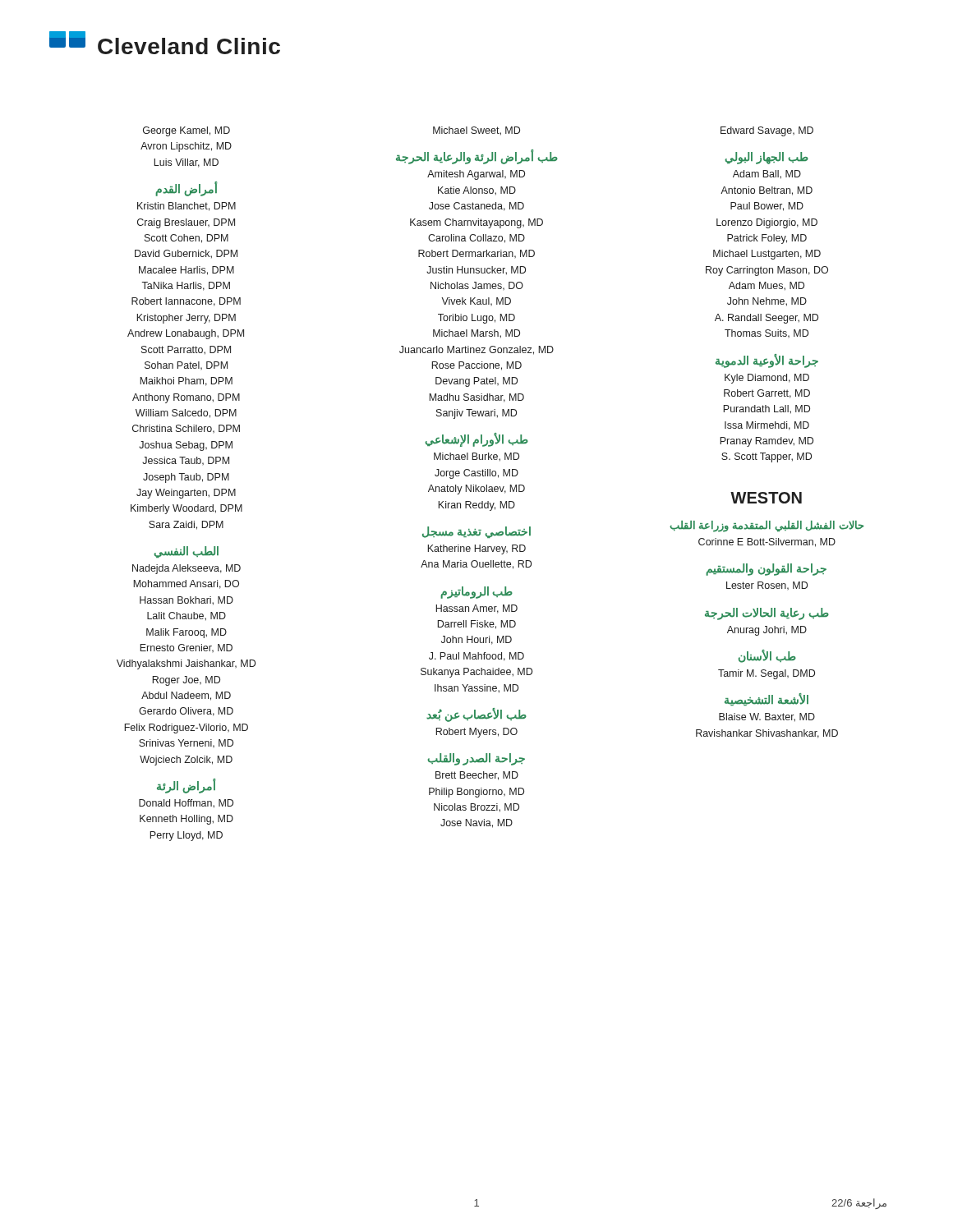
Task: Point to the text starting "أمراض الرئة"
Action: pos(186,786)
